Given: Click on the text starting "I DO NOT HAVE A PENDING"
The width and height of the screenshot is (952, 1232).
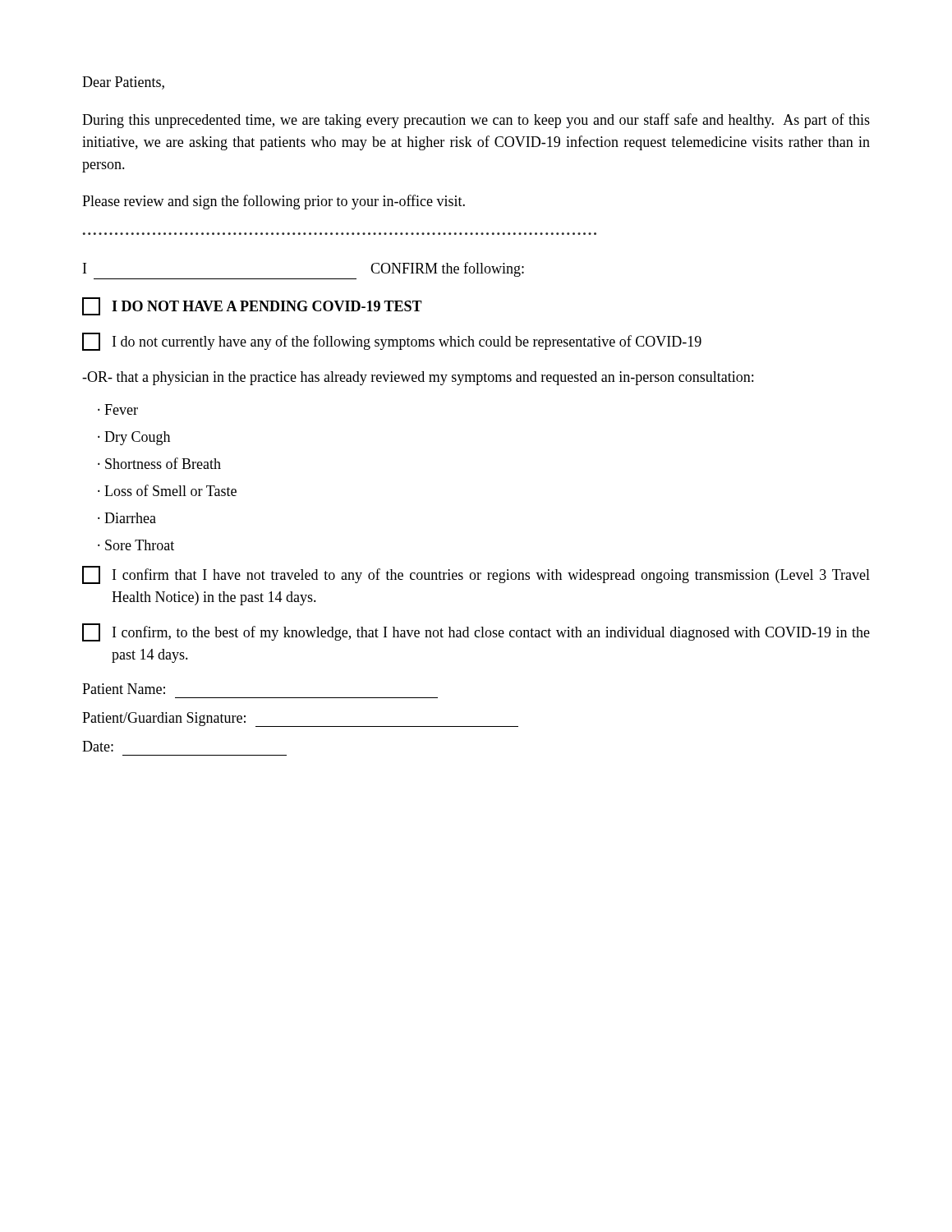Looking at the screenshot, I should pos(252,306).
